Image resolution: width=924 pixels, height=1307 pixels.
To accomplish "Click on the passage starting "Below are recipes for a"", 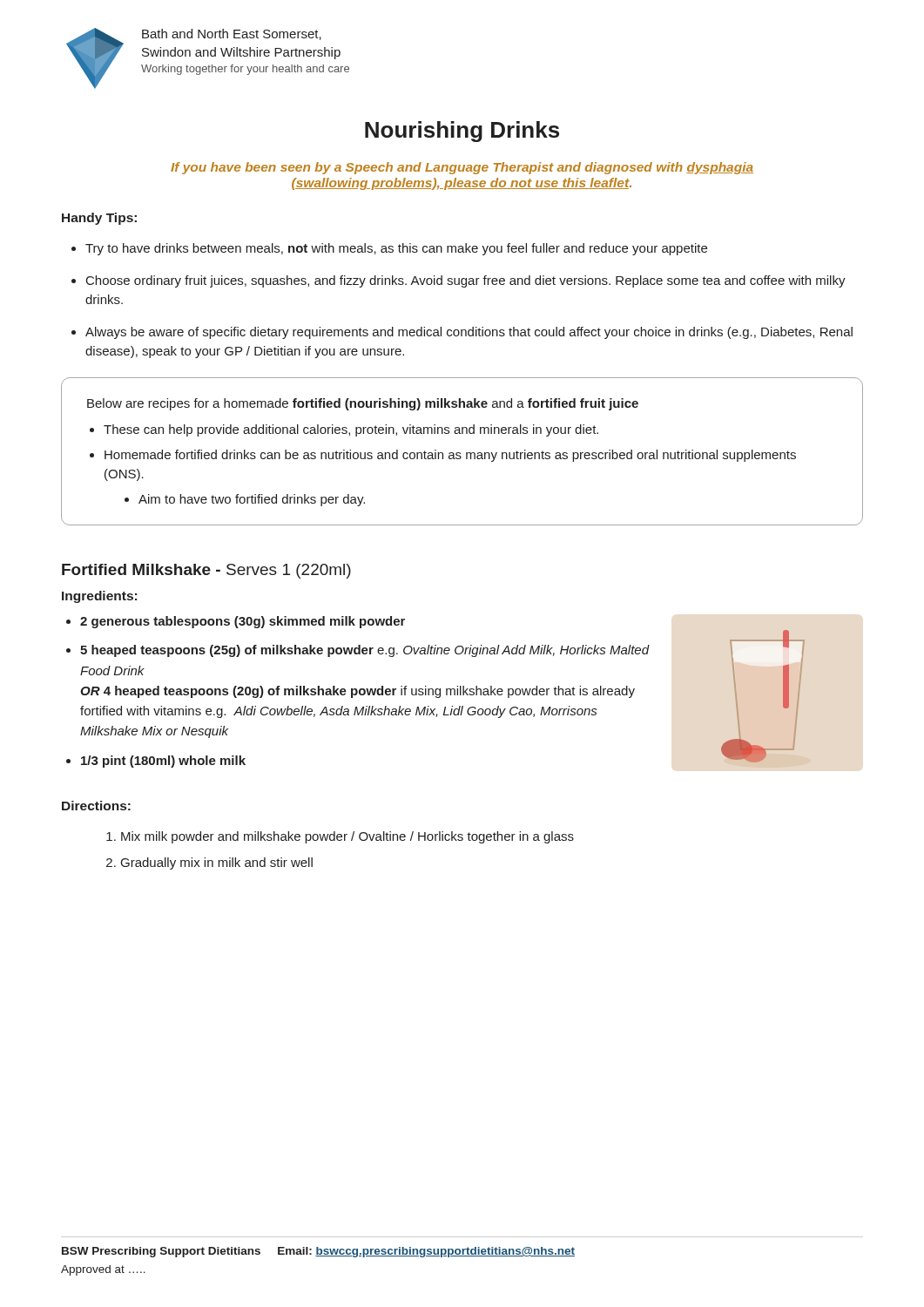I will (x=462, y=451).
